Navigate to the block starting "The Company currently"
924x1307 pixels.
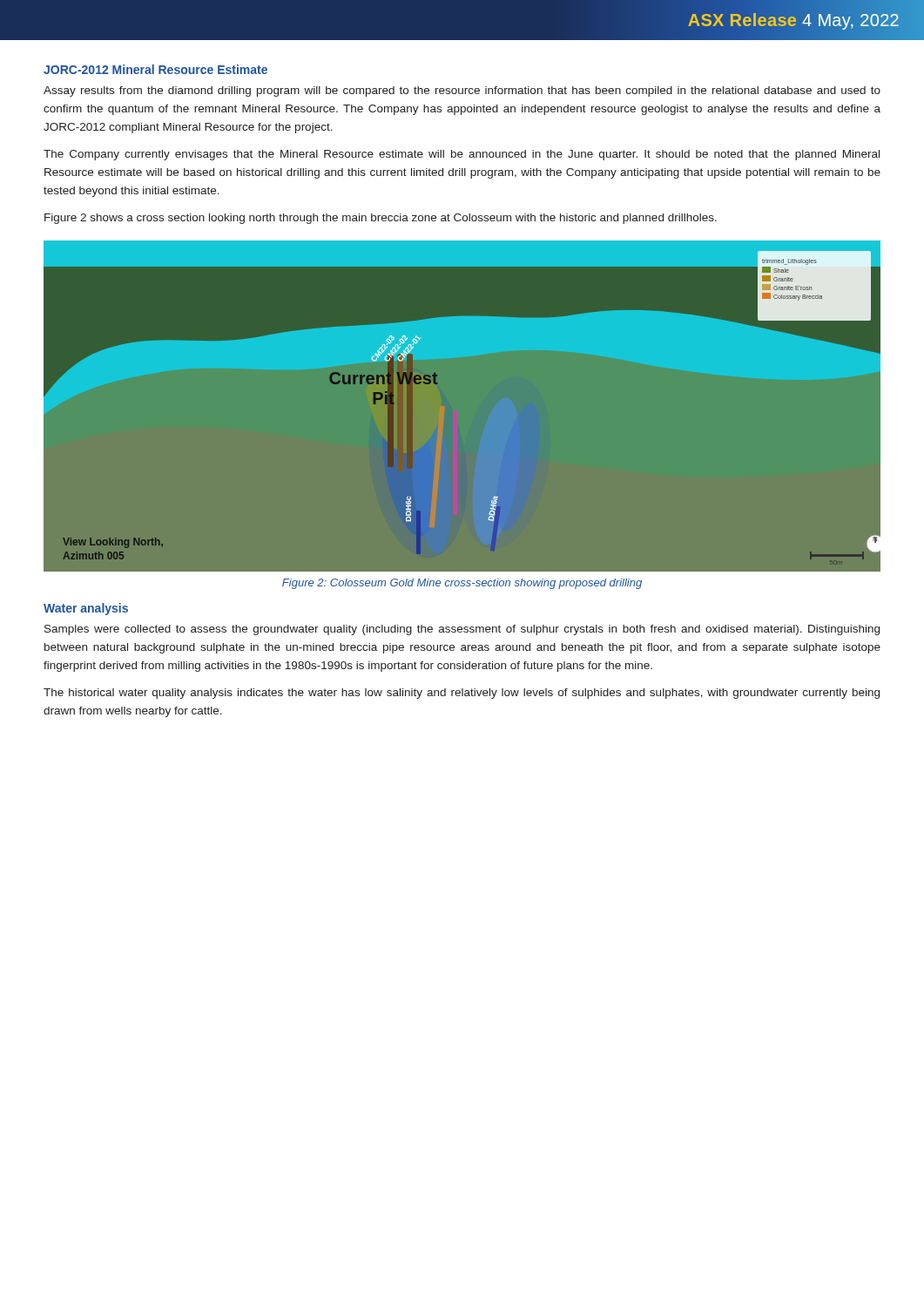click(462, 172)
